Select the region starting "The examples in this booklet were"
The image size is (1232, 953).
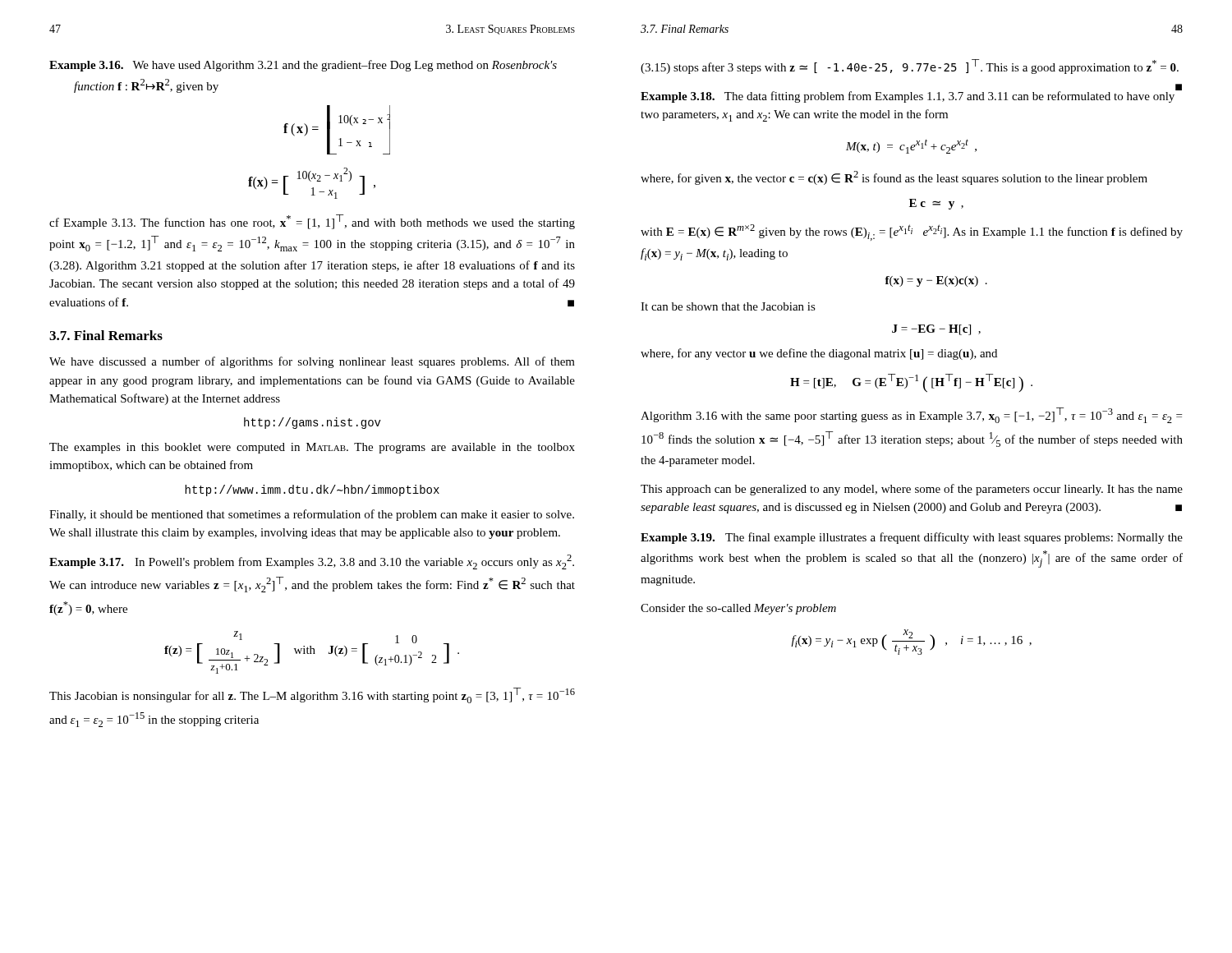[x=312, y=456]
